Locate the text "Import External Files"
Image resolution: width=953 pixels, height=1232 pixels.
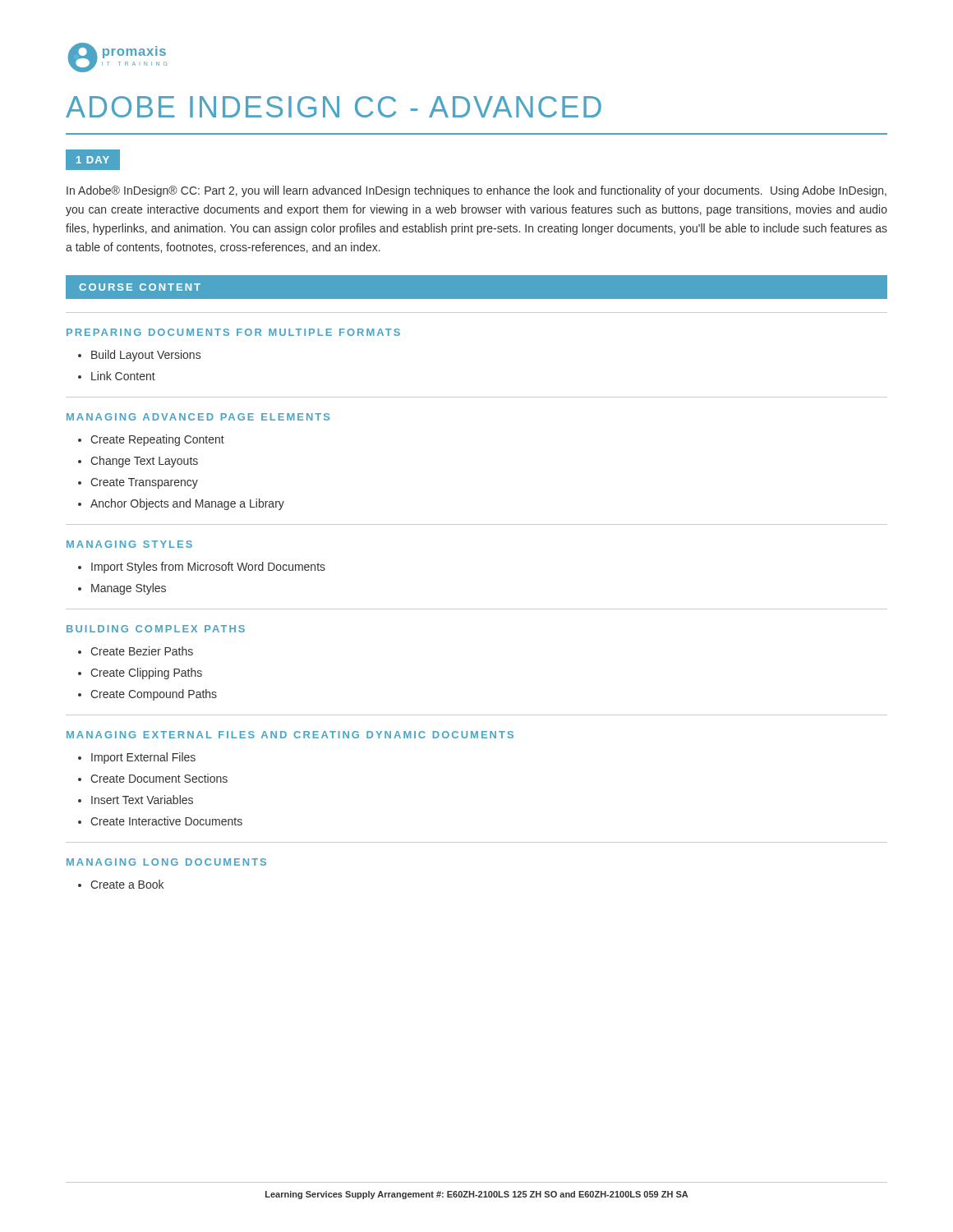(143, 758)
